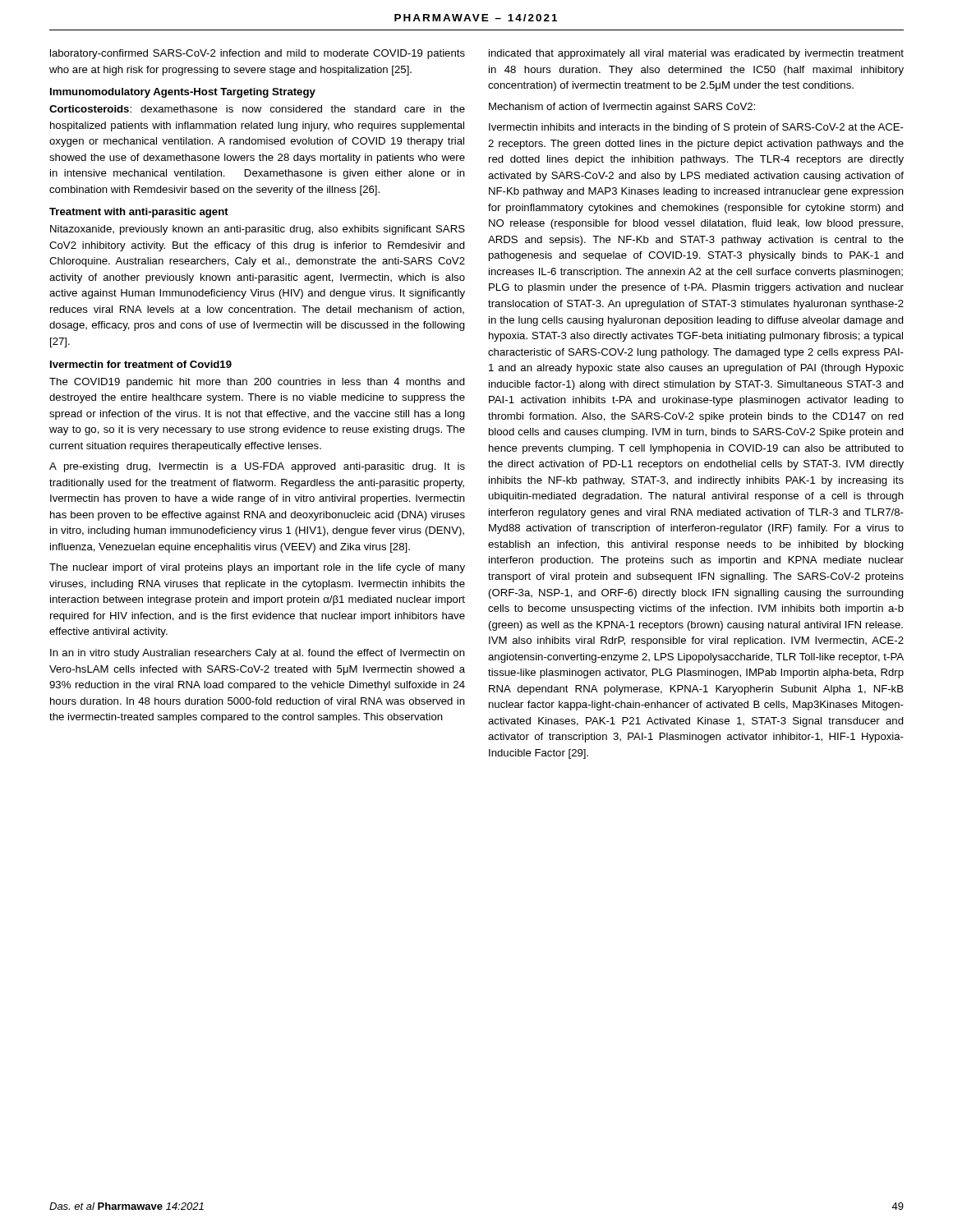The width and height of the screenshot is (953, 1232).
Task: Click where it says "Immunomodulatory Agents-Host Targeting Strategy"
Action: pyautogui.click(x=182, y=92)
